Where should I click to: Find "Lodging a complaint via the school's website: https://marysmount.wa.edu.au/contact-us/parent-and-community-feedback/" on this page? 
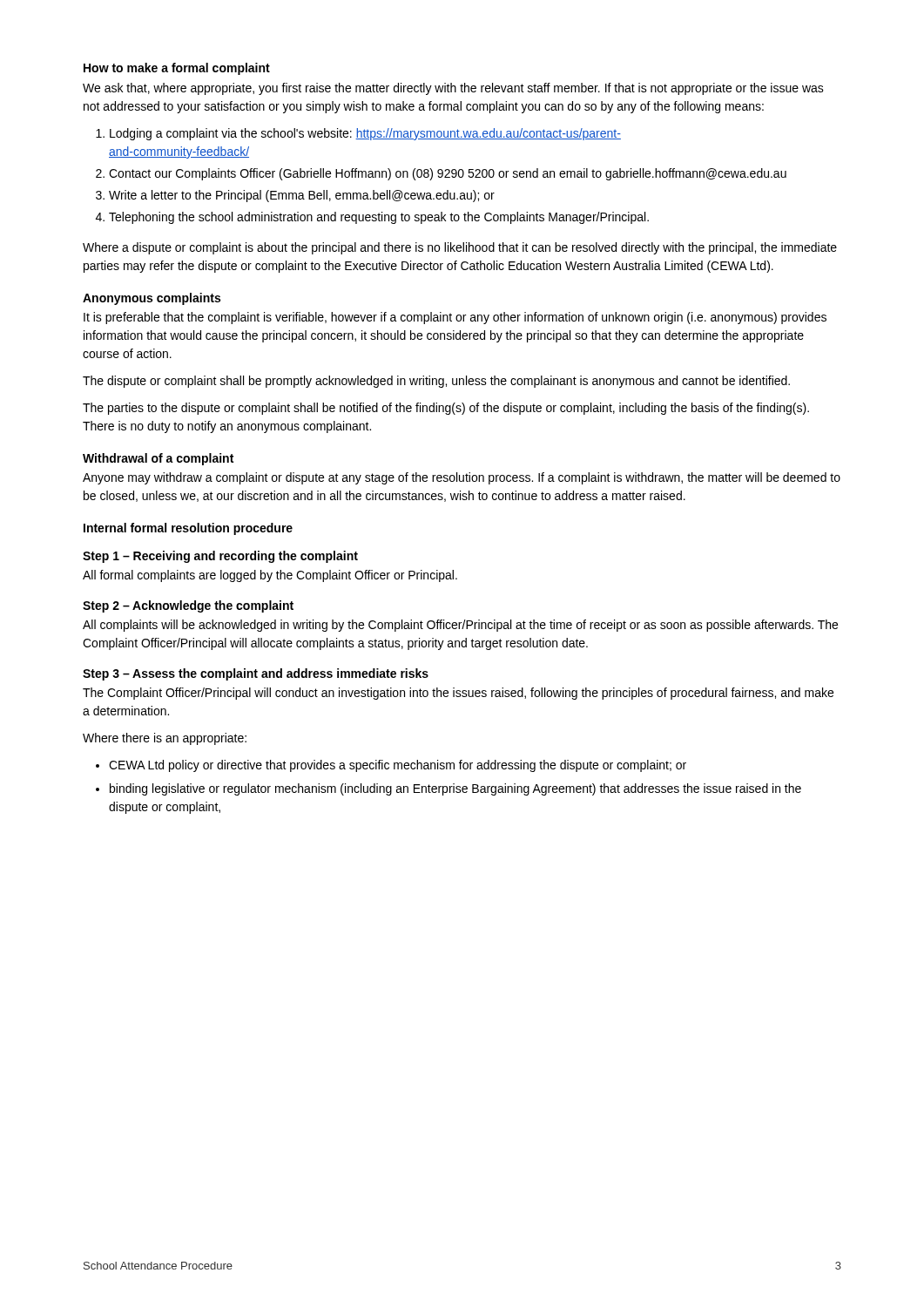pos(365,142)
